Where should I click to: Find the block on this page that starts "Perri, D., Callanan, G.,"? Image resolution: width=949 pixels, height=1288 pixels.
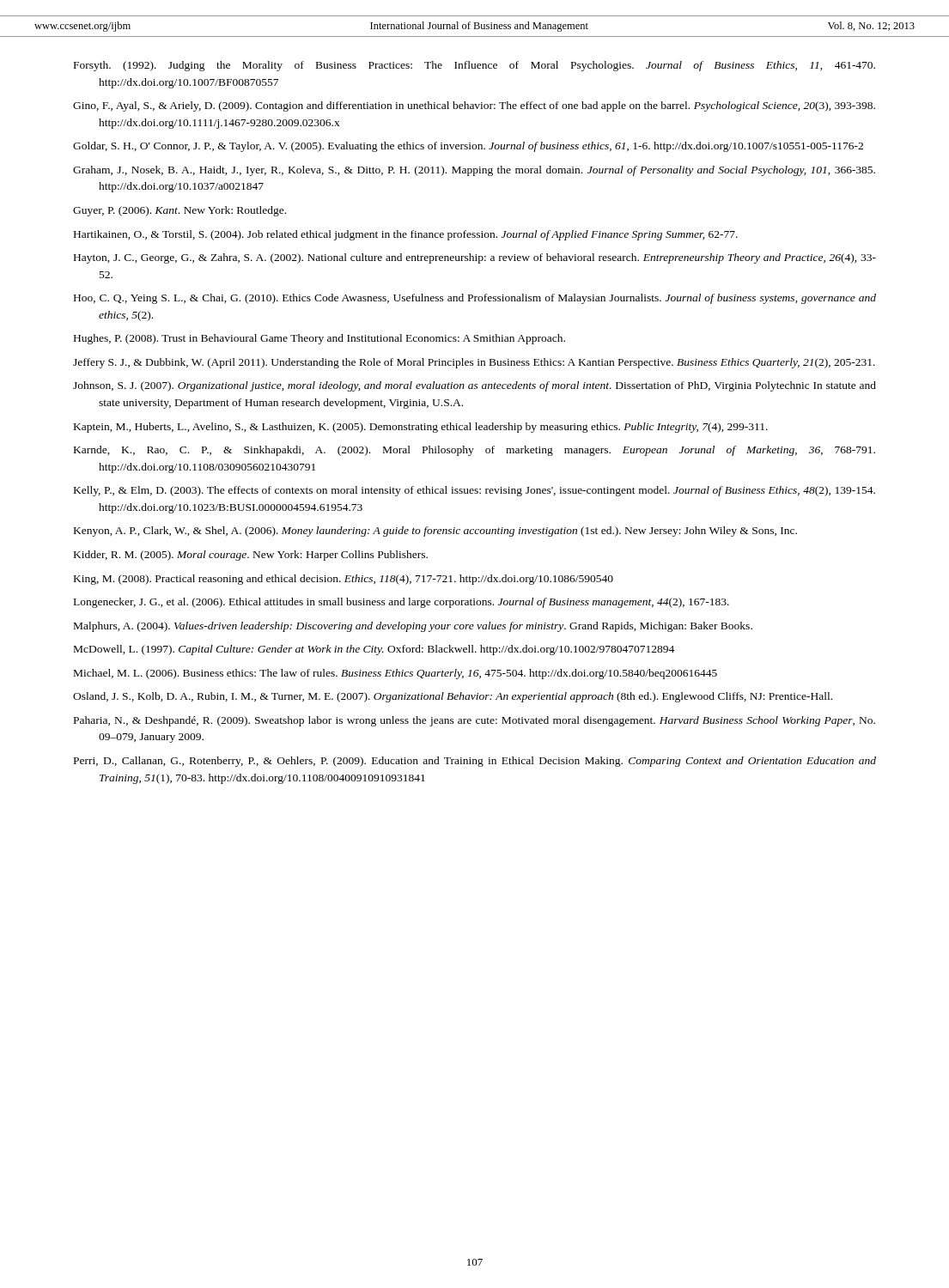[474, 769]
